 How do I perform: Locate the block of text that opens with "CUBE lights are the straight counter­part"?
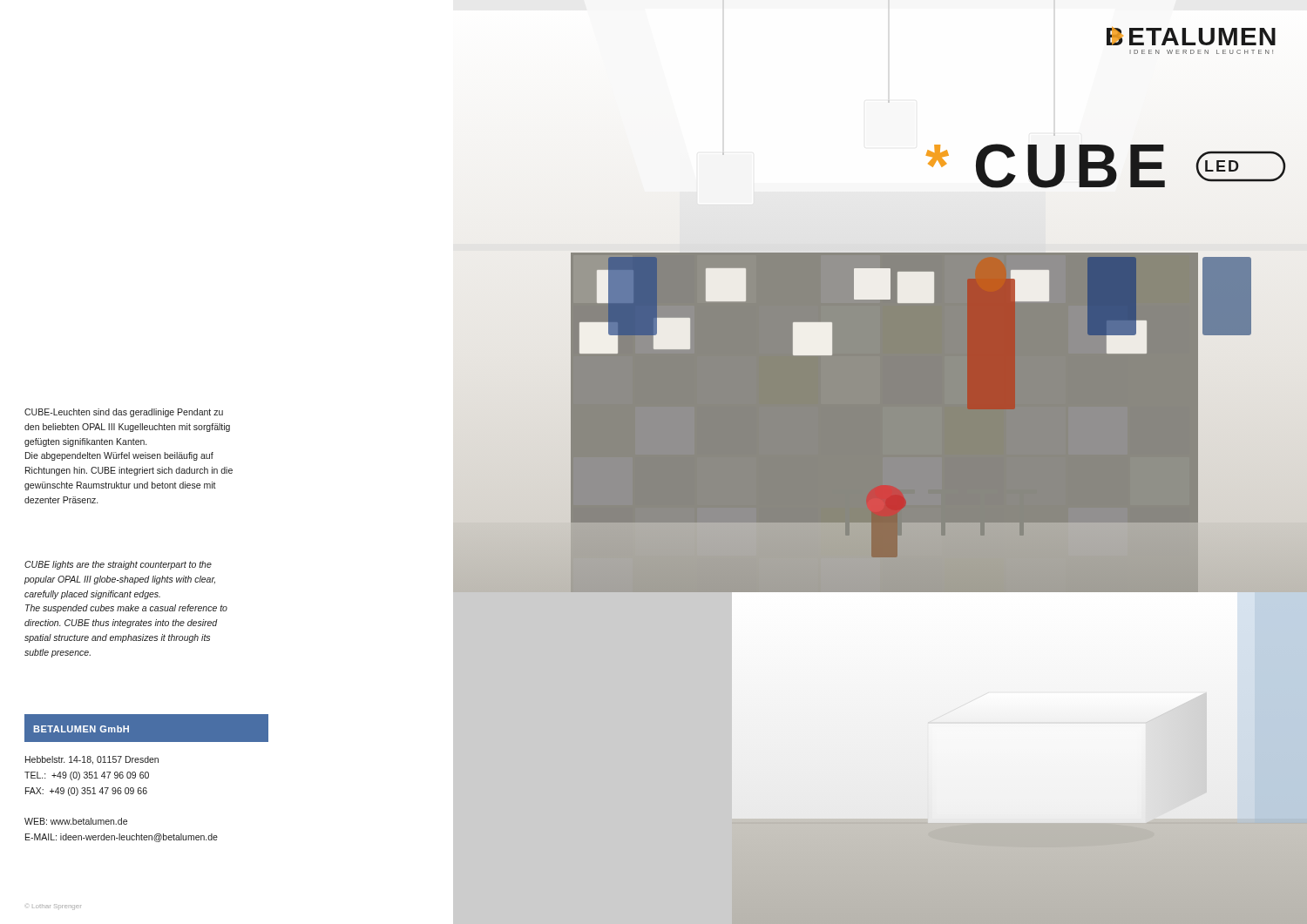pos(126,608)
